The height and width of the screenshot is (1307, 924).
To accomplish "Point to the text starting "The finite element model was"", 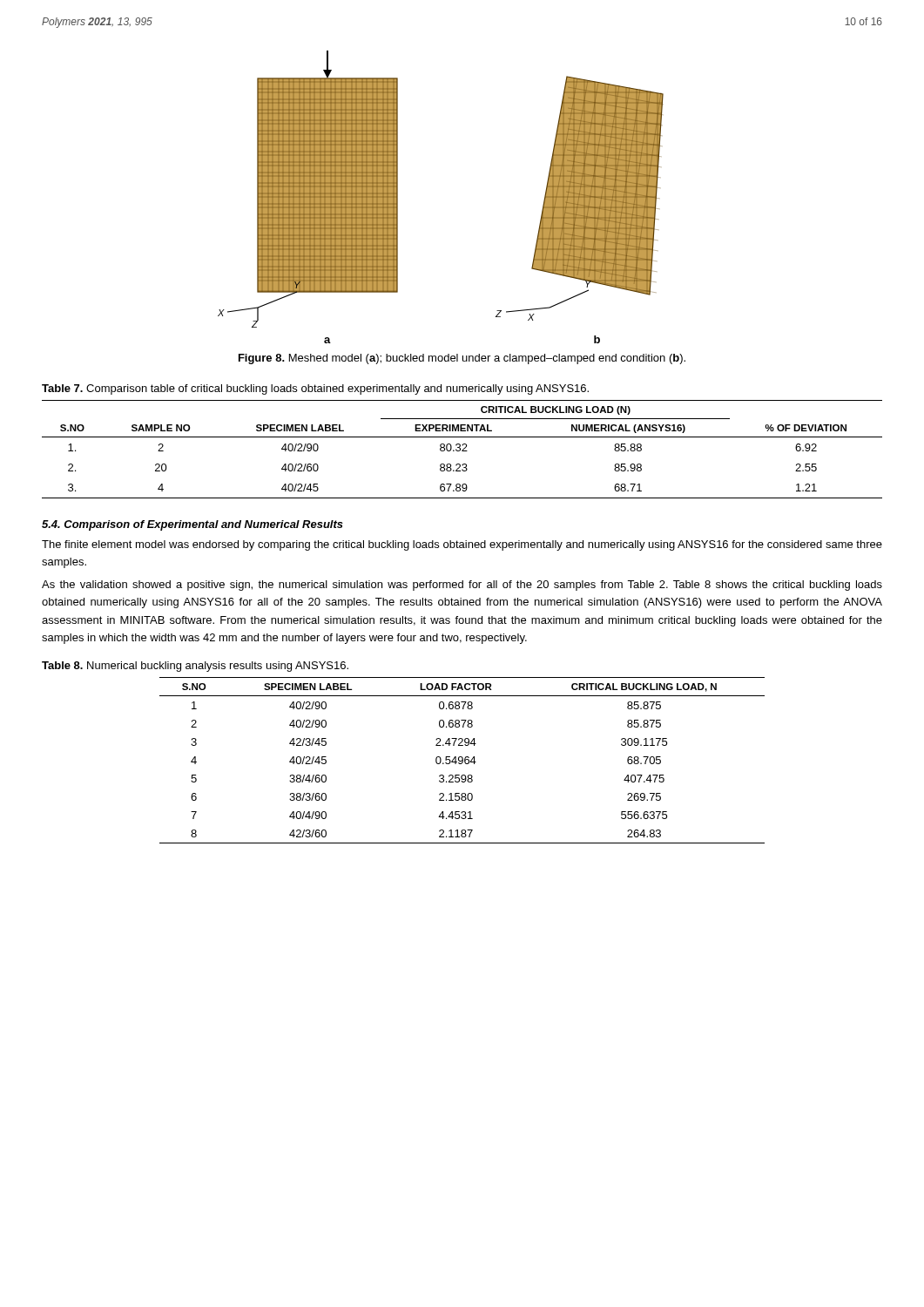I will [462, 591].
